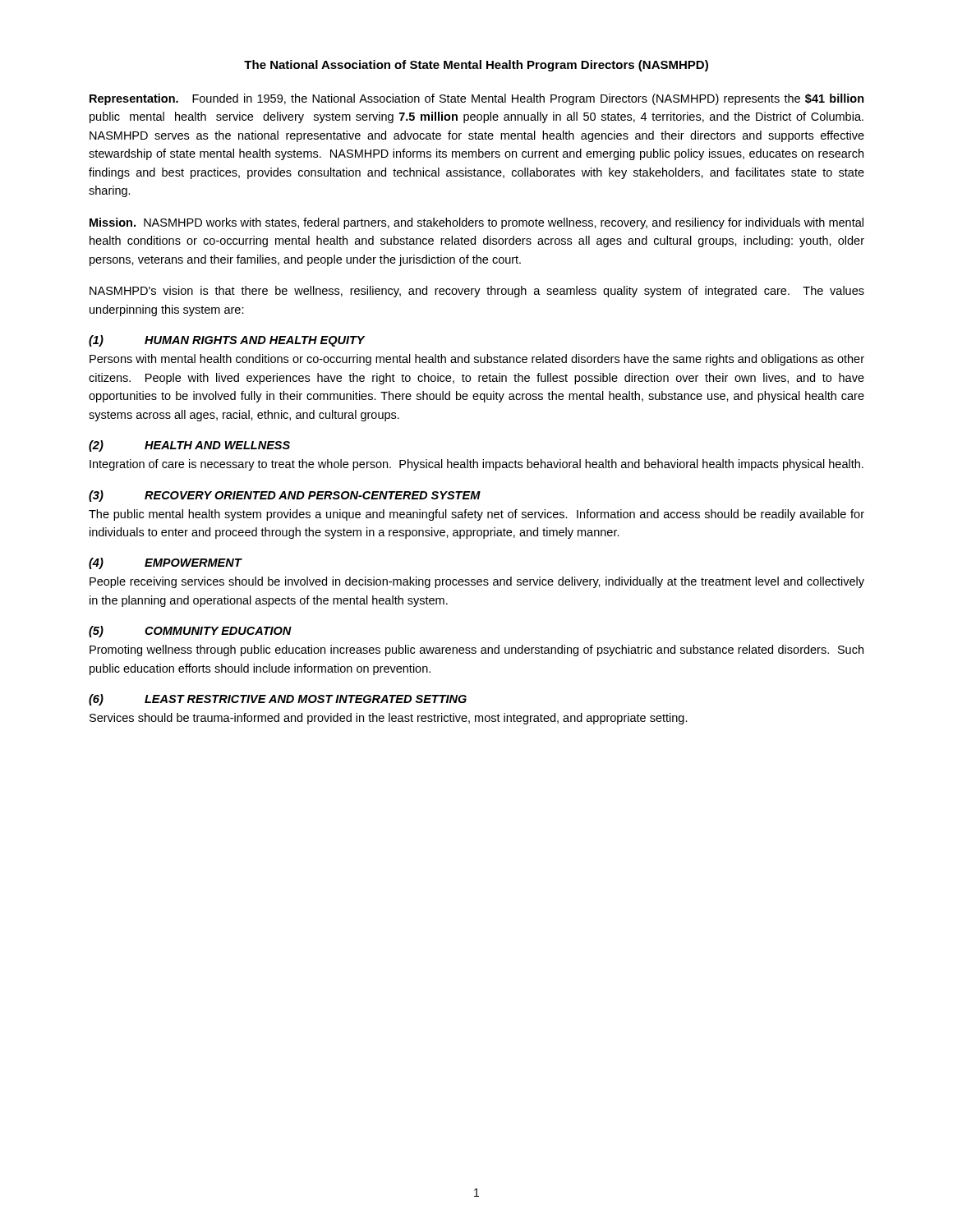Locate the text "(3)RECOVERY ORIENTED AND PERSON-CENTERED SYSTEM"
This screenshot has height=1232, width=953.
[284, 495]
